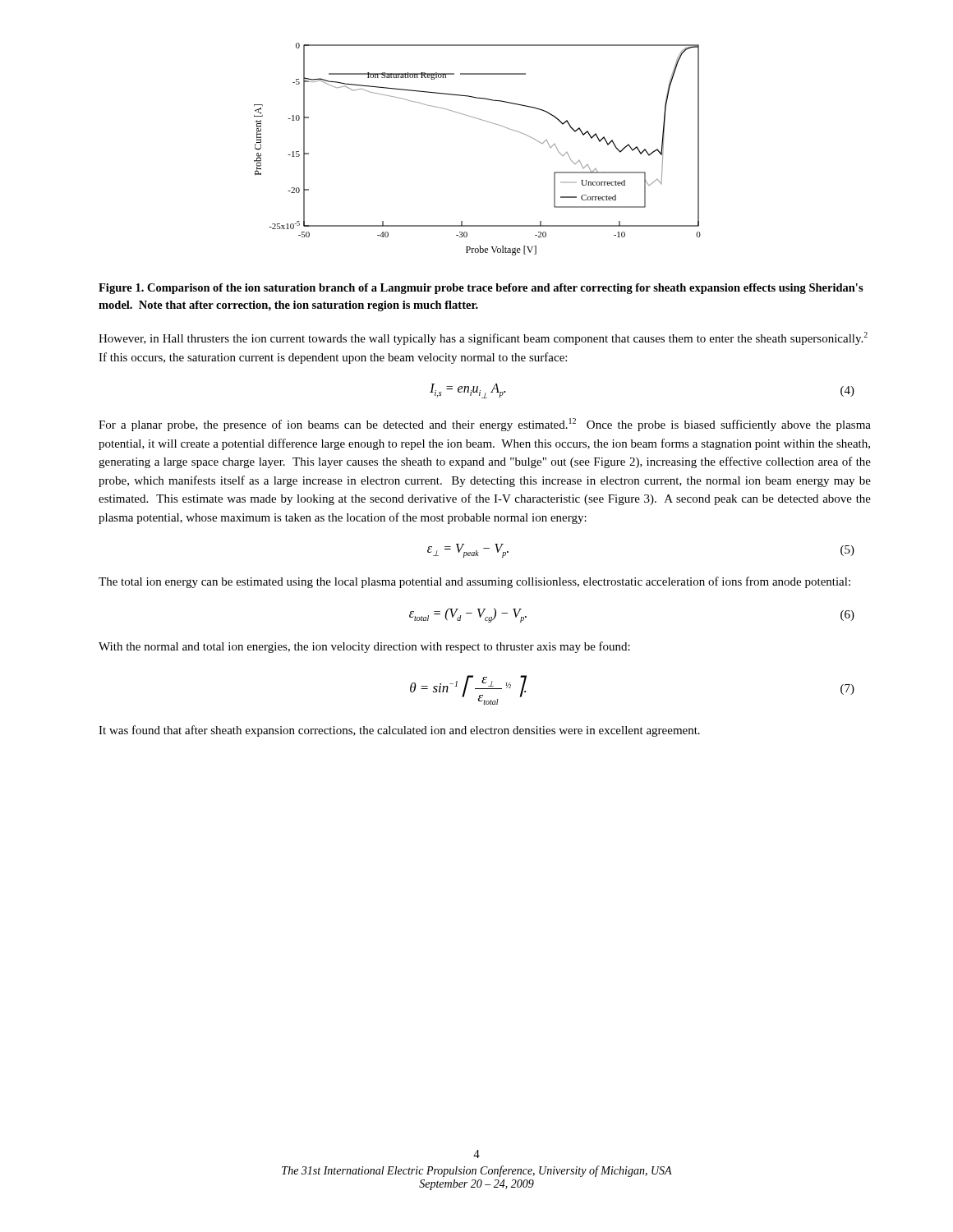Screen dimensions: 1232x953
Task: Select the text block that reads "The total ion energy can be"
Action: (475, 582)
